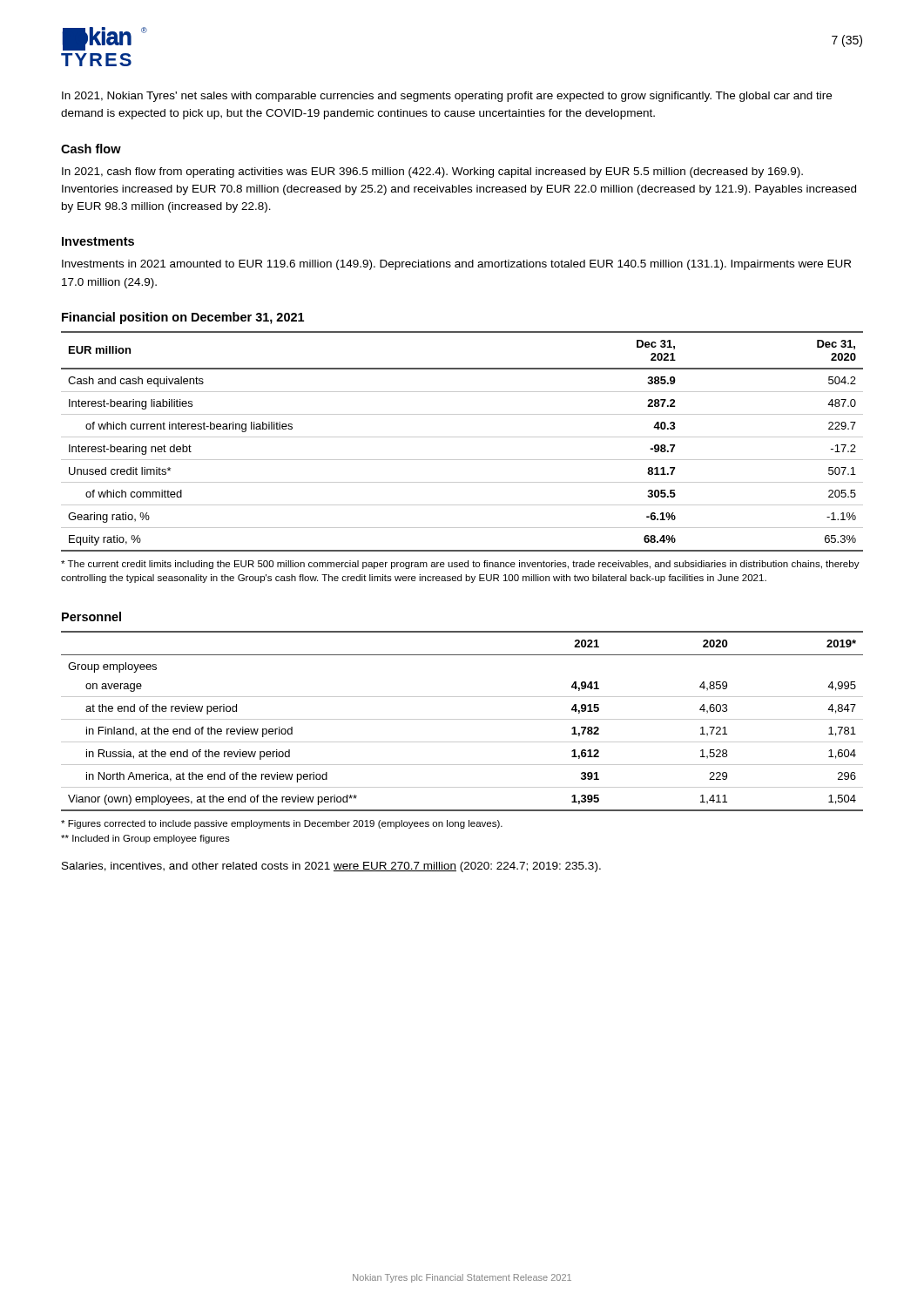924x1307 pixels.
Task: Select the table that reads "on average"
Action: 462,721
